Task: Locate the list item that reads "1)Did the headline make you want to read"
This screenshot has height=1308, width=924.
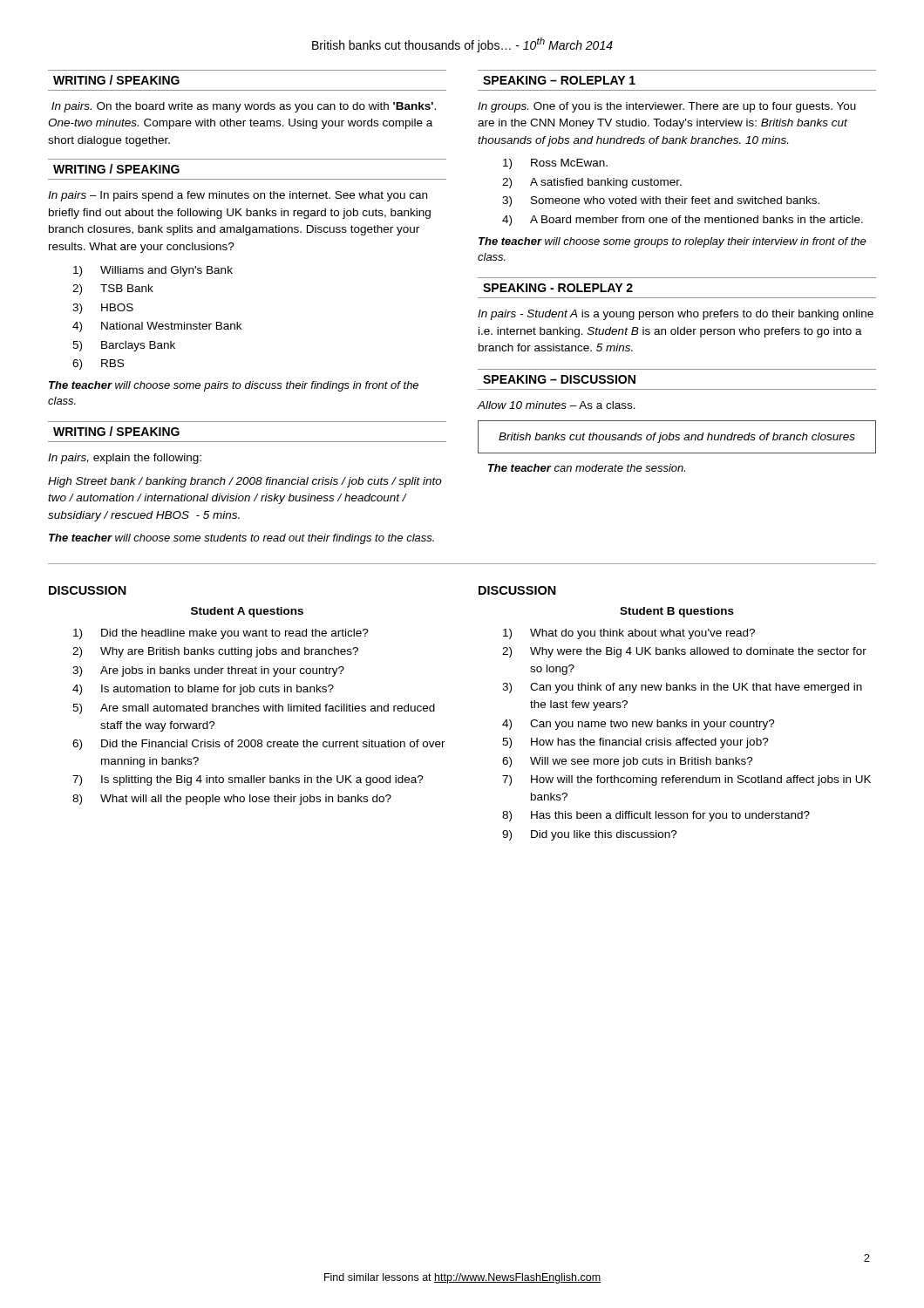Action: (247, 633)
